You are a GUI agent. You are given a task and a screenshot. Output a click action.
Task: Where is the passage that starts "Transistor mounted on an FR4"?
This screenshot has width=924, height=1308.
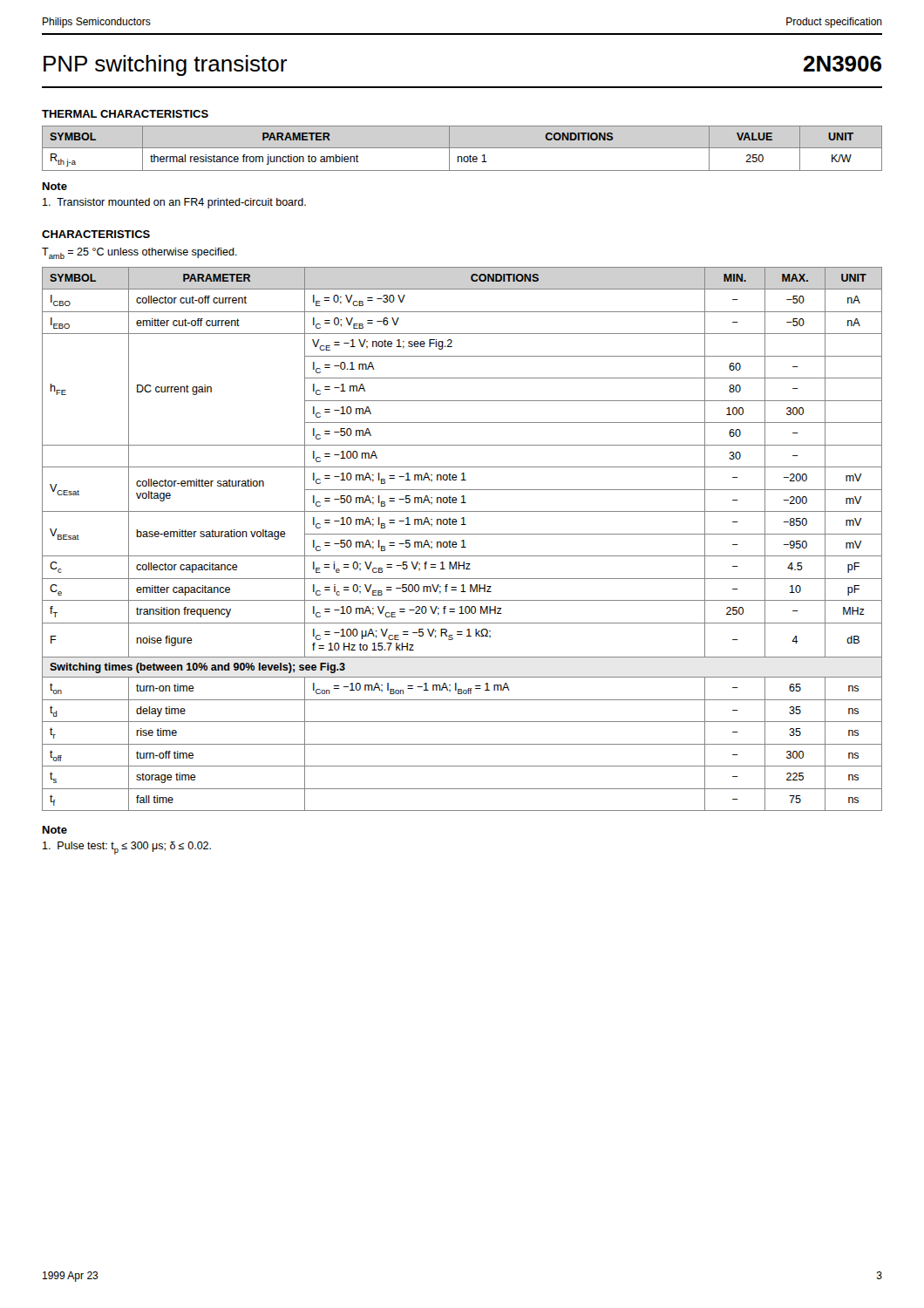[174, 202]
